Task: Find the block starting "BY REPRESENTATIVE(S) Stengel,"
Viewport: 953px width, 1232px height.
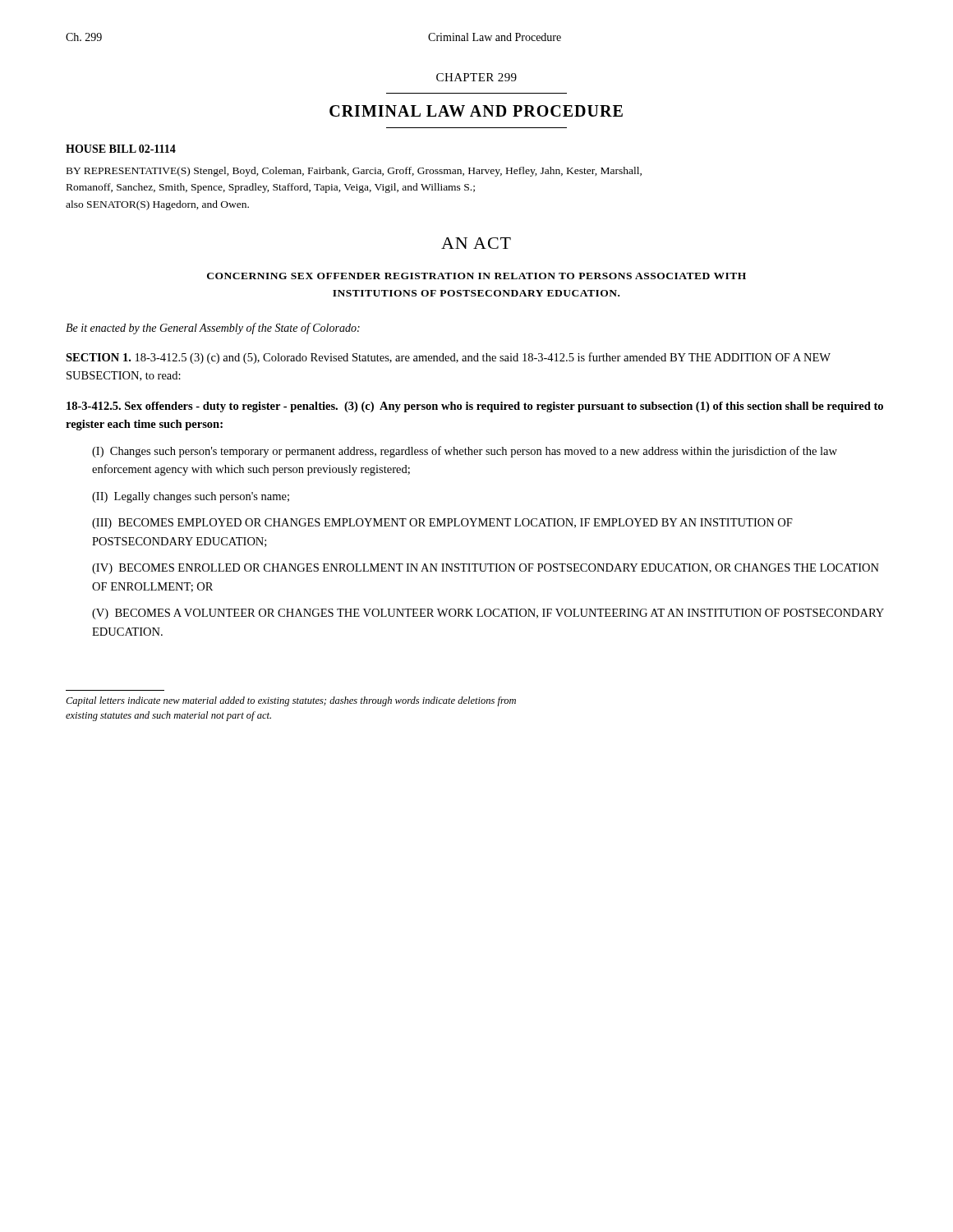Action: tap(354, 187)
